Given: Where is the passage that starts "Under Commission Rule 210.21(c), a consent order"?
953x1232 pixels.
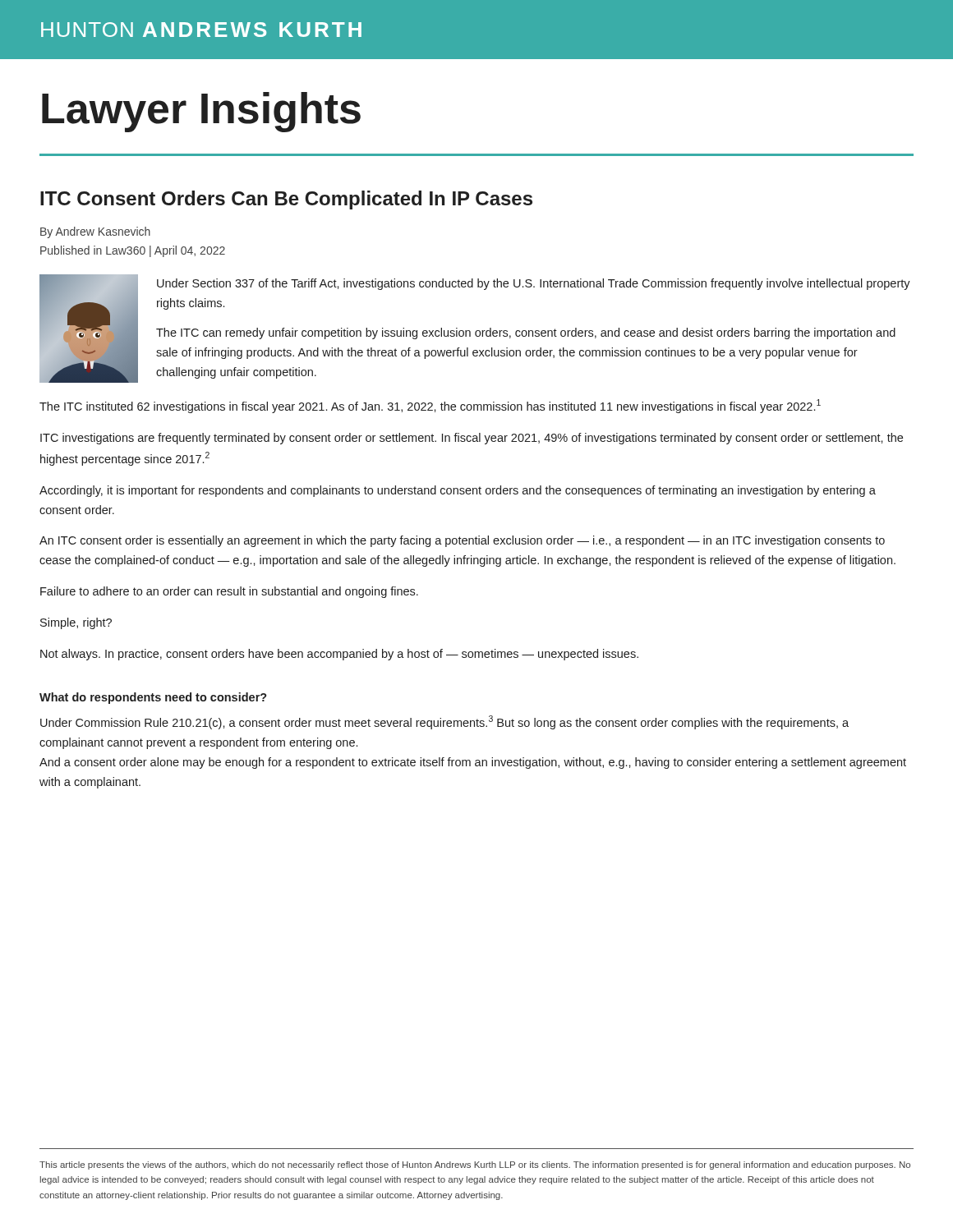Looking at the screenshot, I should [x=473, y=751].
